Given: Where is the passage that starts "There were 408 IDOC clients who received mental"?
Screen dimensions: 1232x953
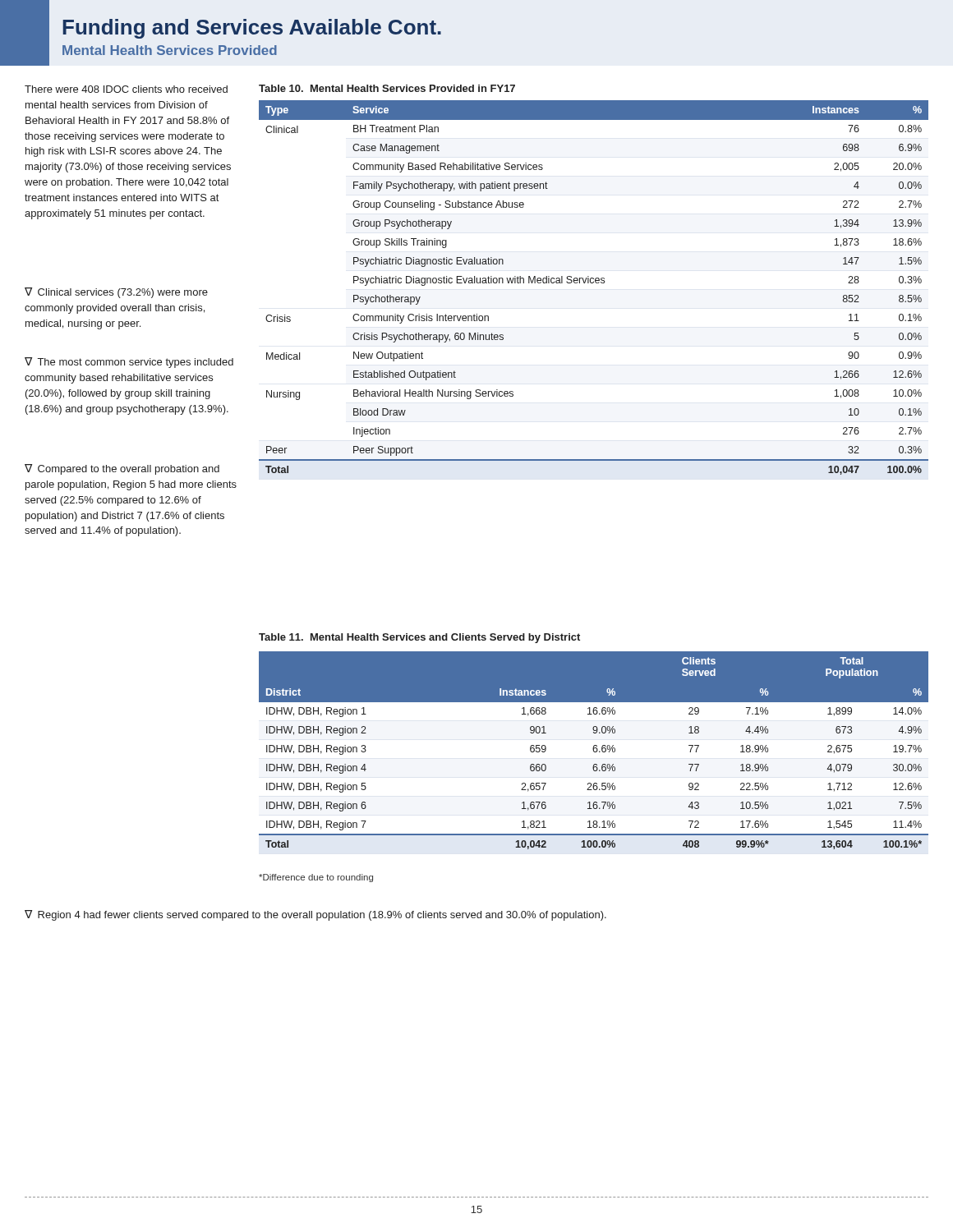Looking at the screenshot, I should [x=136, y=152].
